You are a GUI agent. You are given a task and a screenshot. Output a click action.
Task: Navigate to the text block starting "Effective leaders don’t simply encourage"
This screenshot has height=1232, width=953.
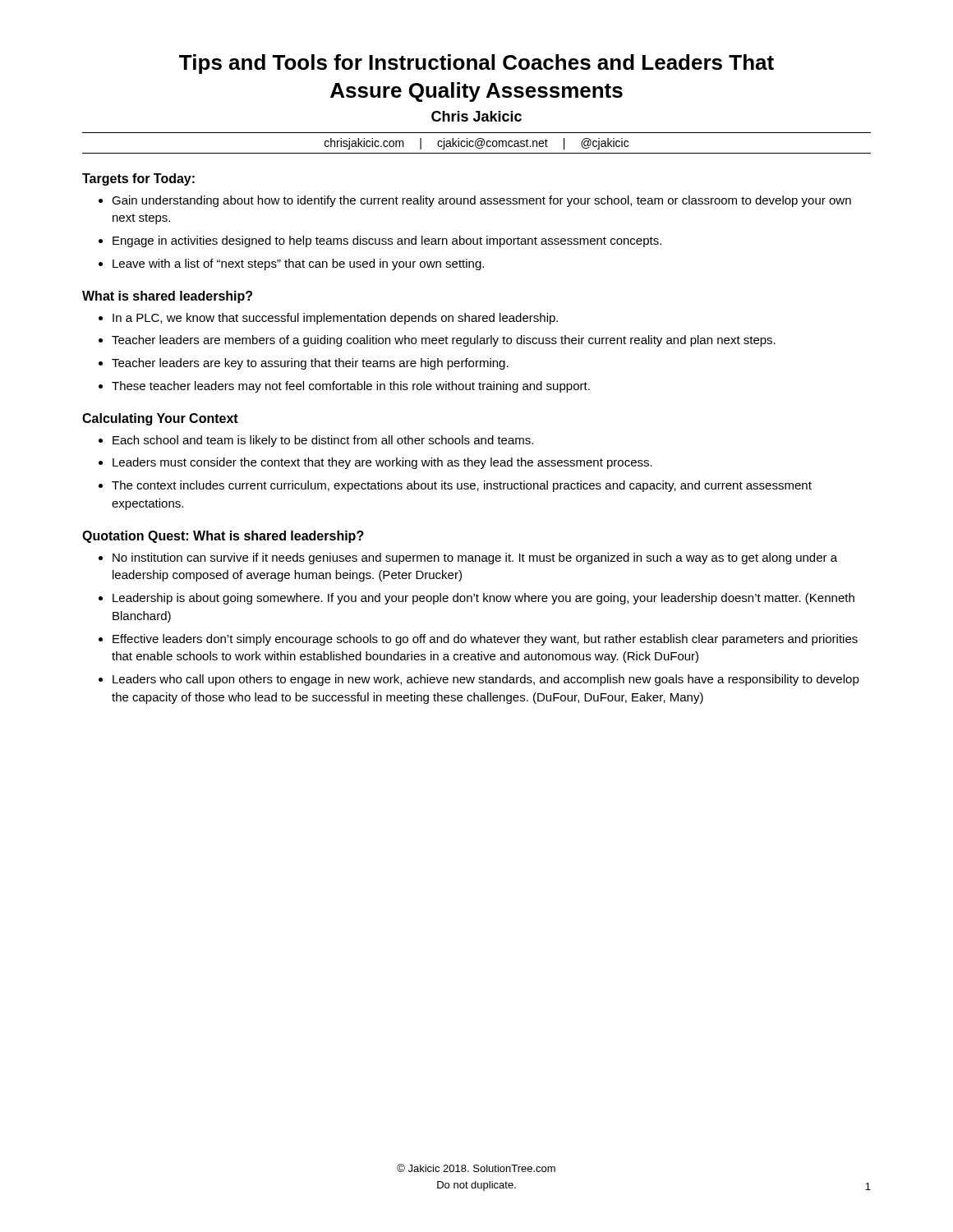pyautogui.click(x=485, y=647)
